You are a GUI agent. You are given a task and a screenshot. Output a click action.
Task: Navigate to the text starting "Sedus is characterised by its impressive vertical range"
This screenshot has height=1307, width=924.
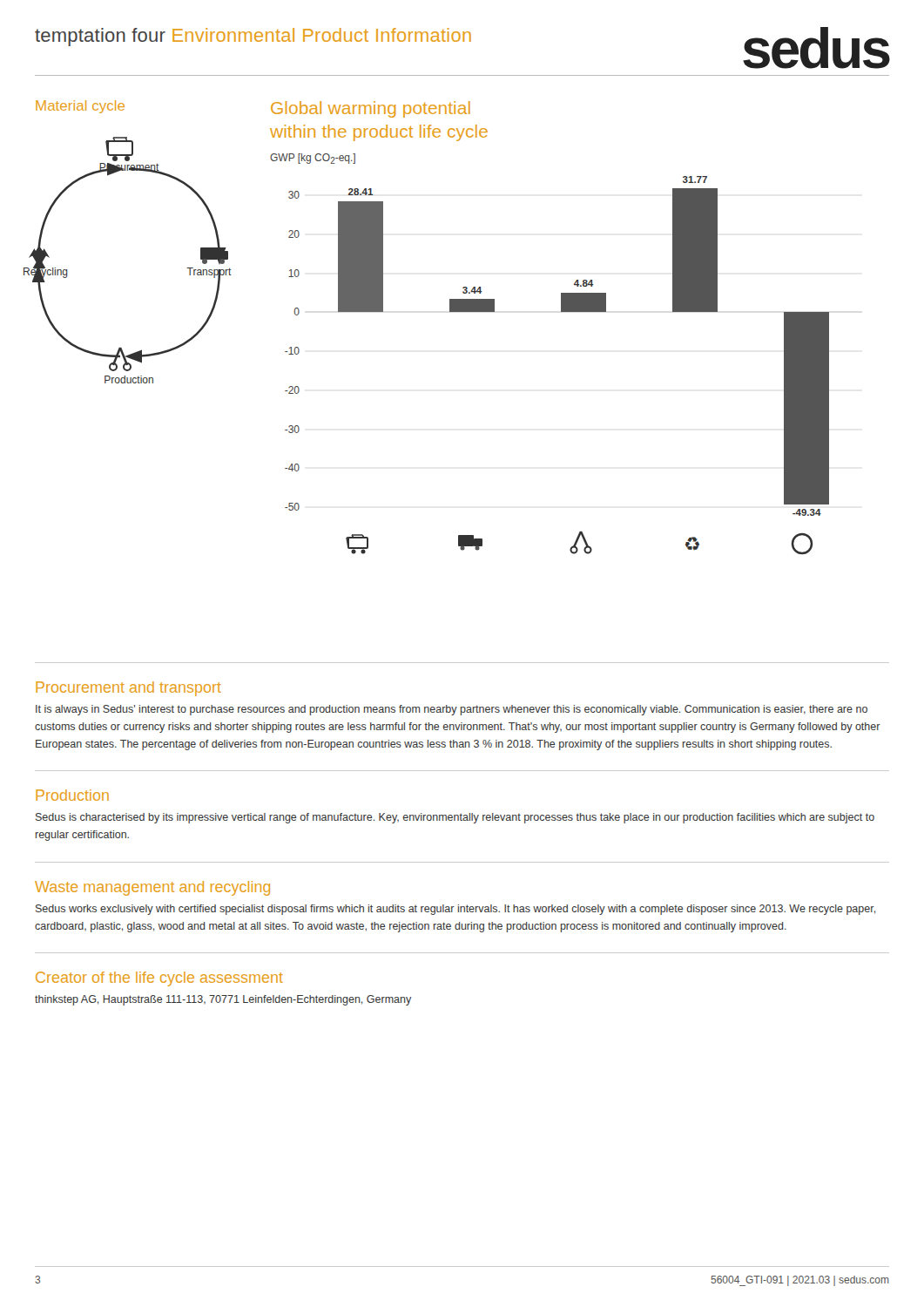pyautogui.click(x=455, y=826)
